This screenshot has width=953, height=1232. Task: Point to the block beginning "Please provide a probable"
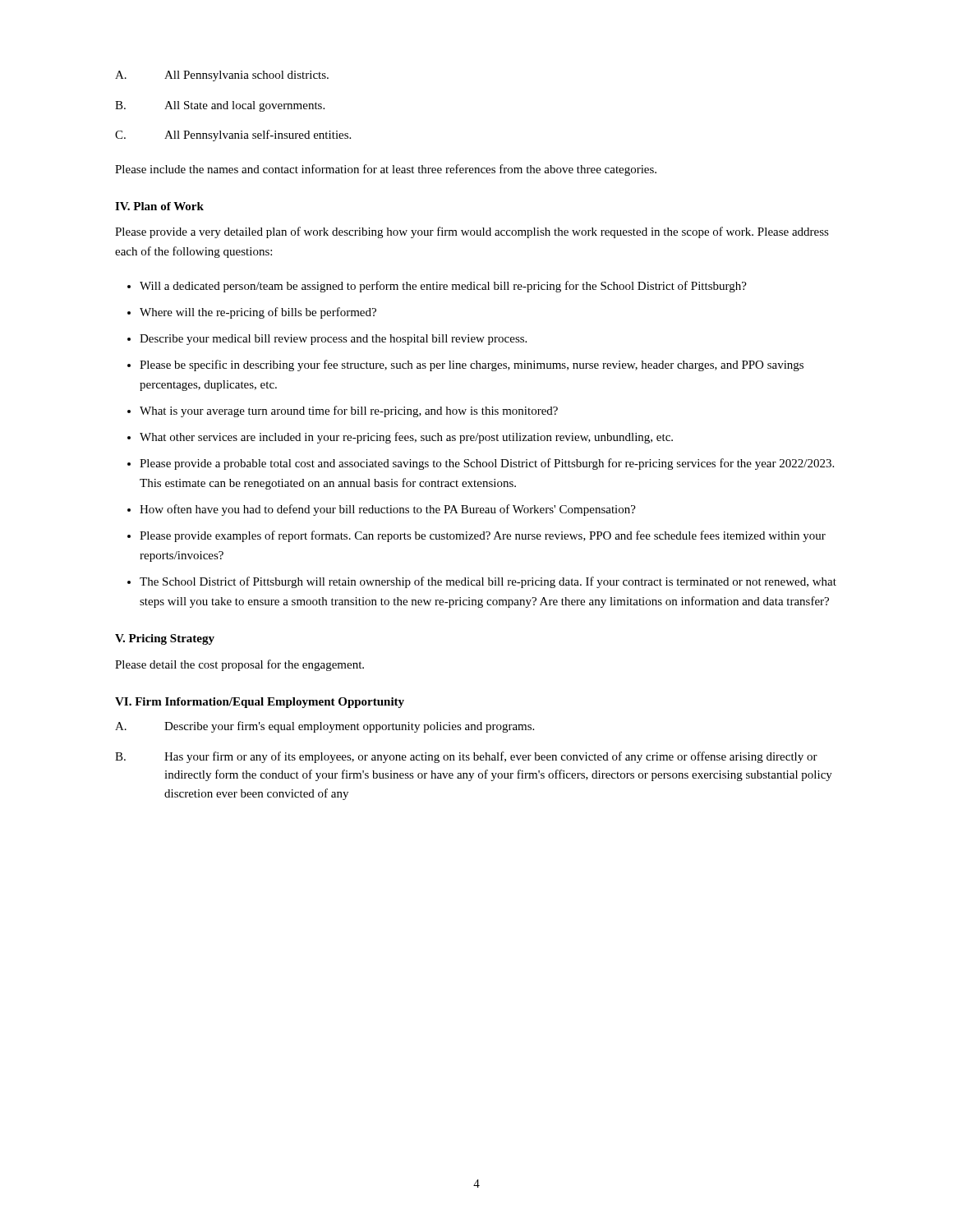coord(489,473)
